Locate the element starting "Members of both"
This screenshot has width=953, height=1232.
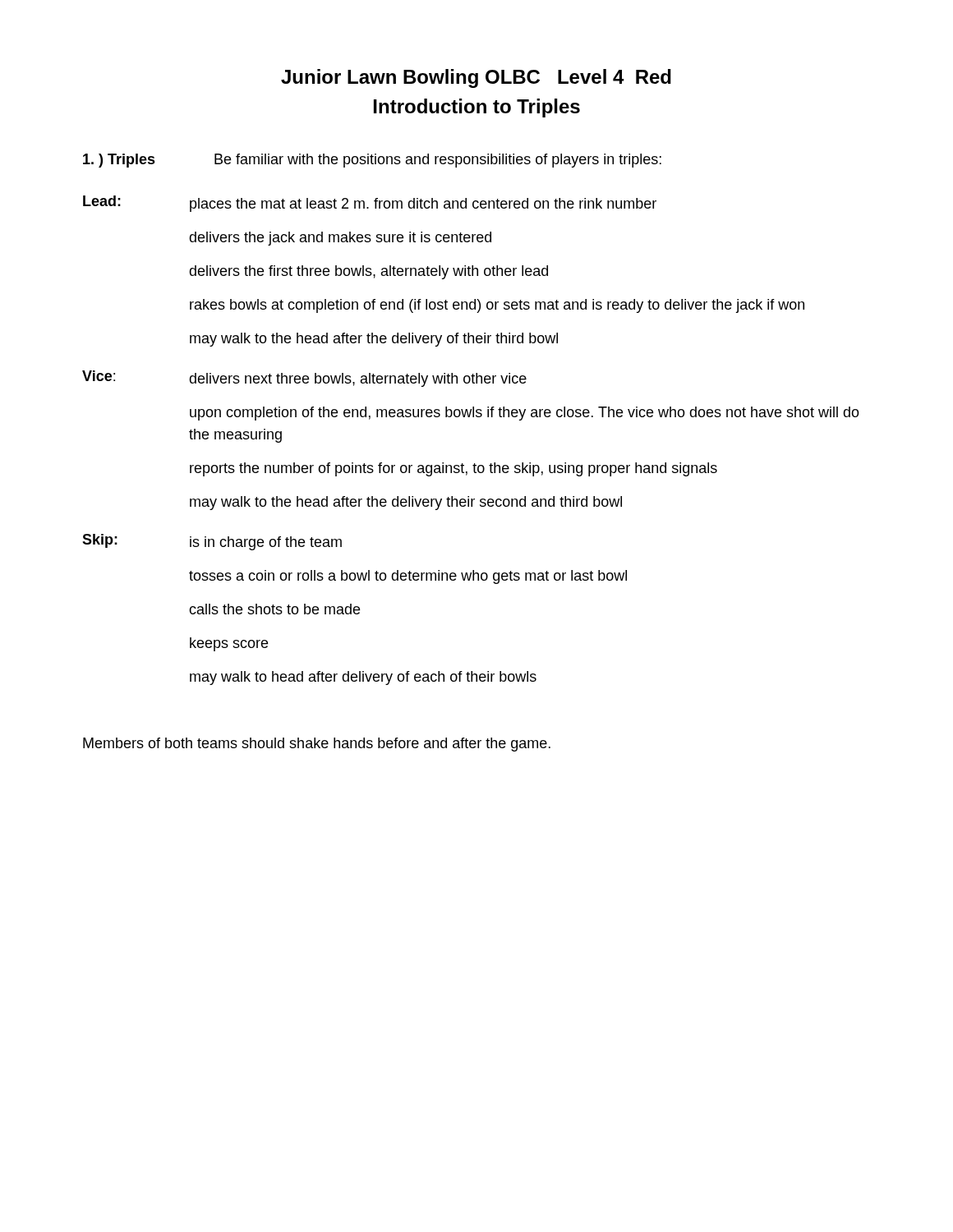pos(317,743)
